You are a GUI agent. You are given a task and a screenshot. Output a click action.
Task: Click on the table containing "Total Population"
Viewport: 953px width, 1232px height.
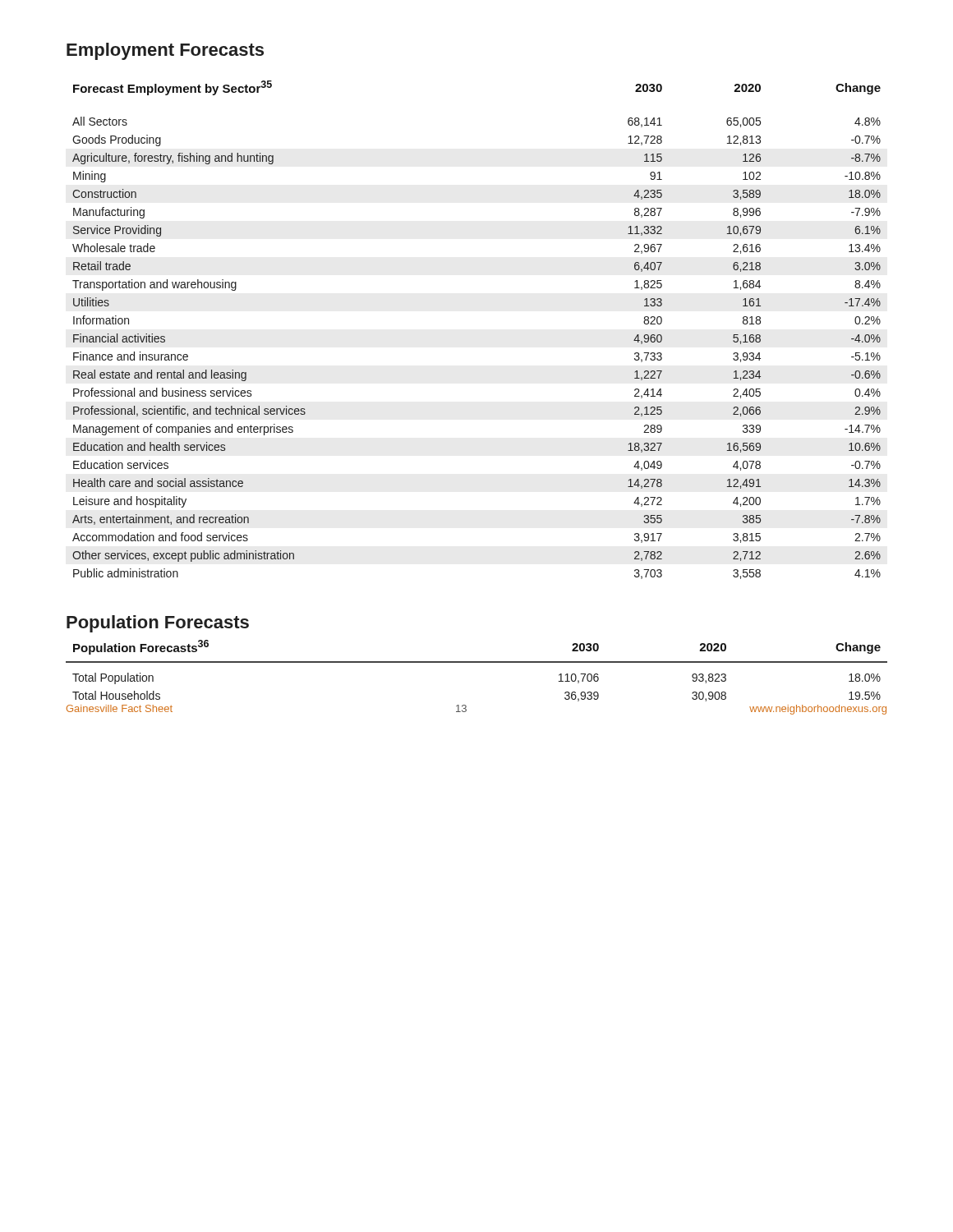476,669
